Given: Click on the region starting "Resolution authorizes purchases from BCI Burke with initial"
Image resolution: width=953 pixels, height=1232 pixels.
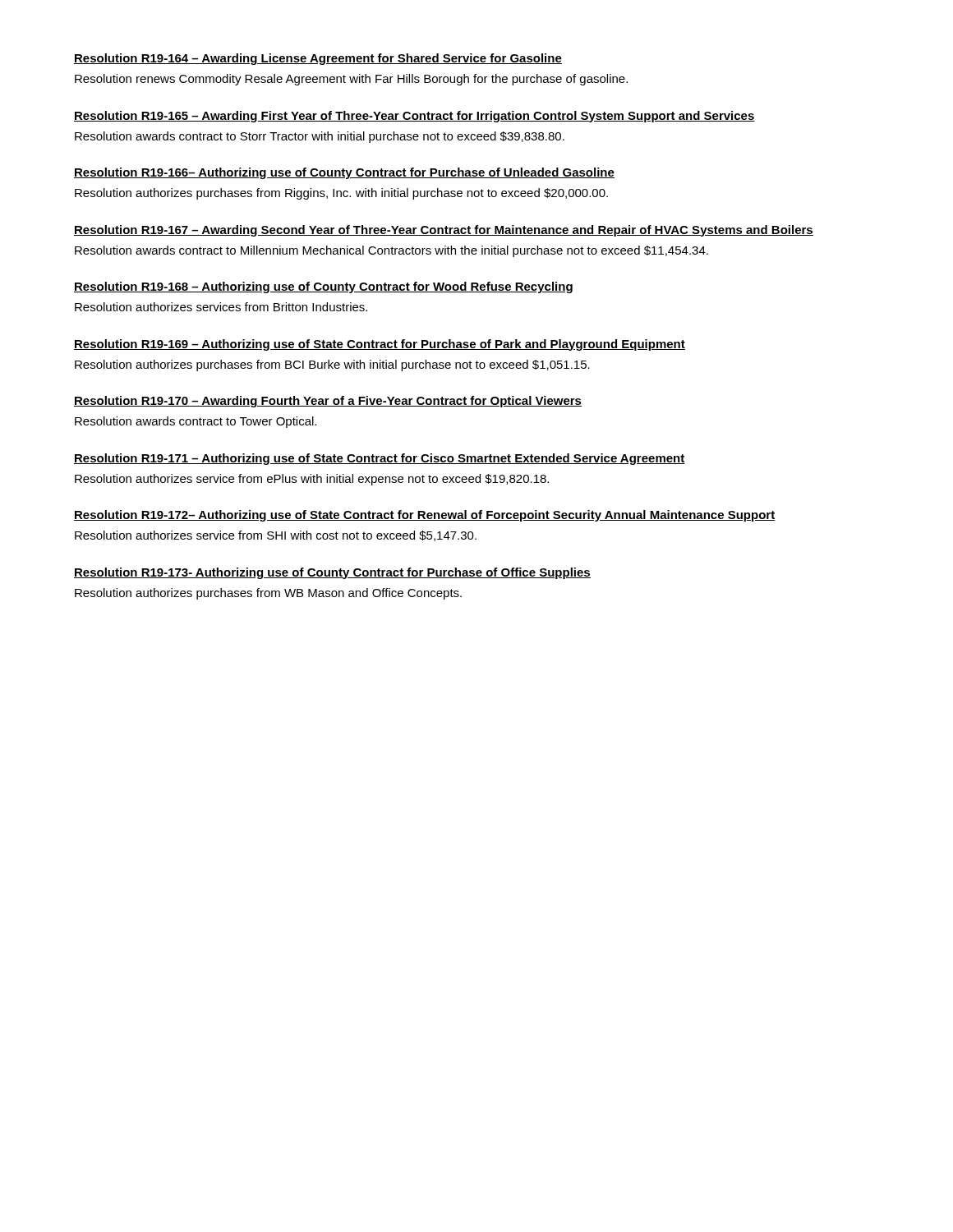Looking at the screenshot, I should coord(332,364).
